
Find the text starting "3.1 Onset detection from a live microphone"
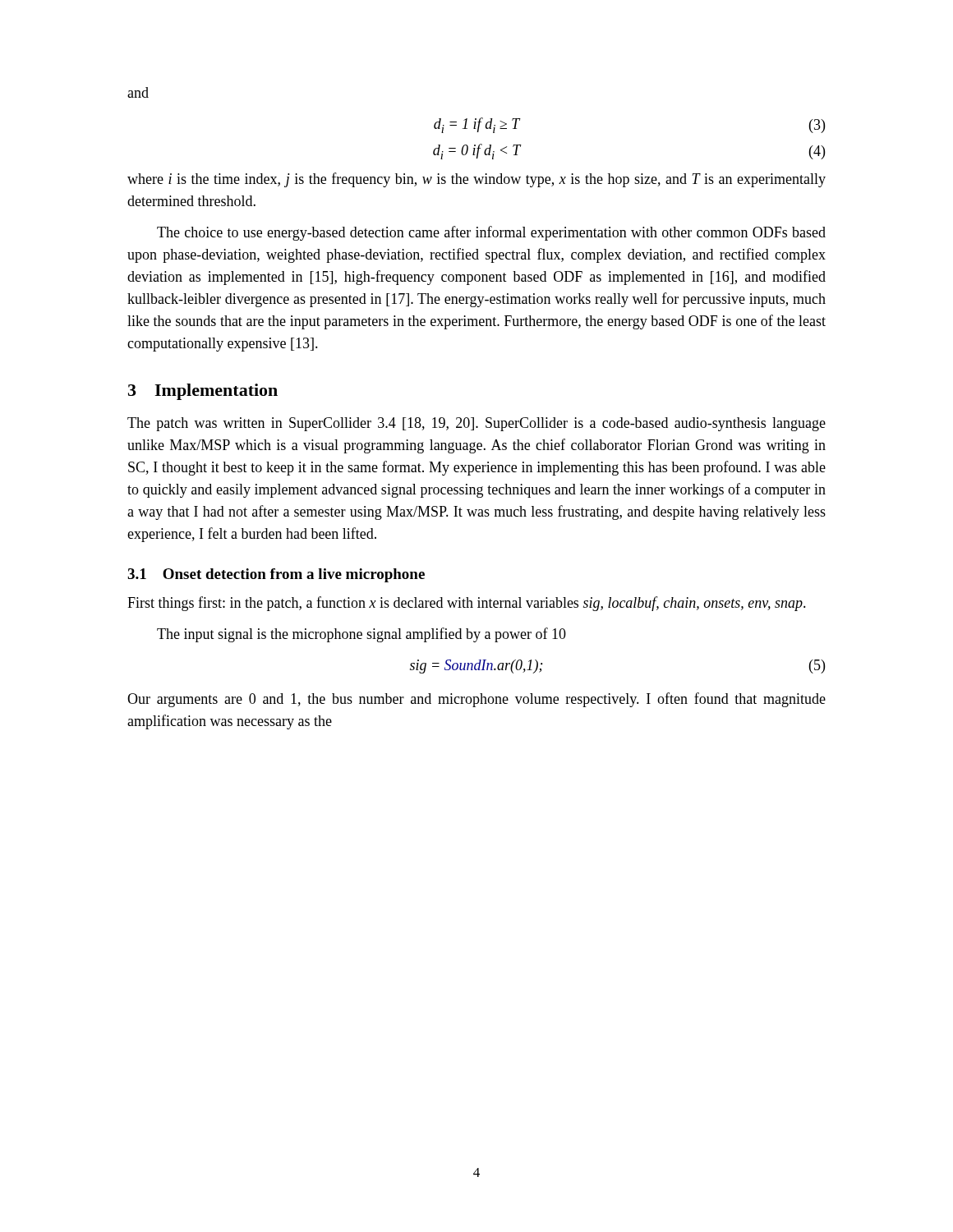[276, 574]
